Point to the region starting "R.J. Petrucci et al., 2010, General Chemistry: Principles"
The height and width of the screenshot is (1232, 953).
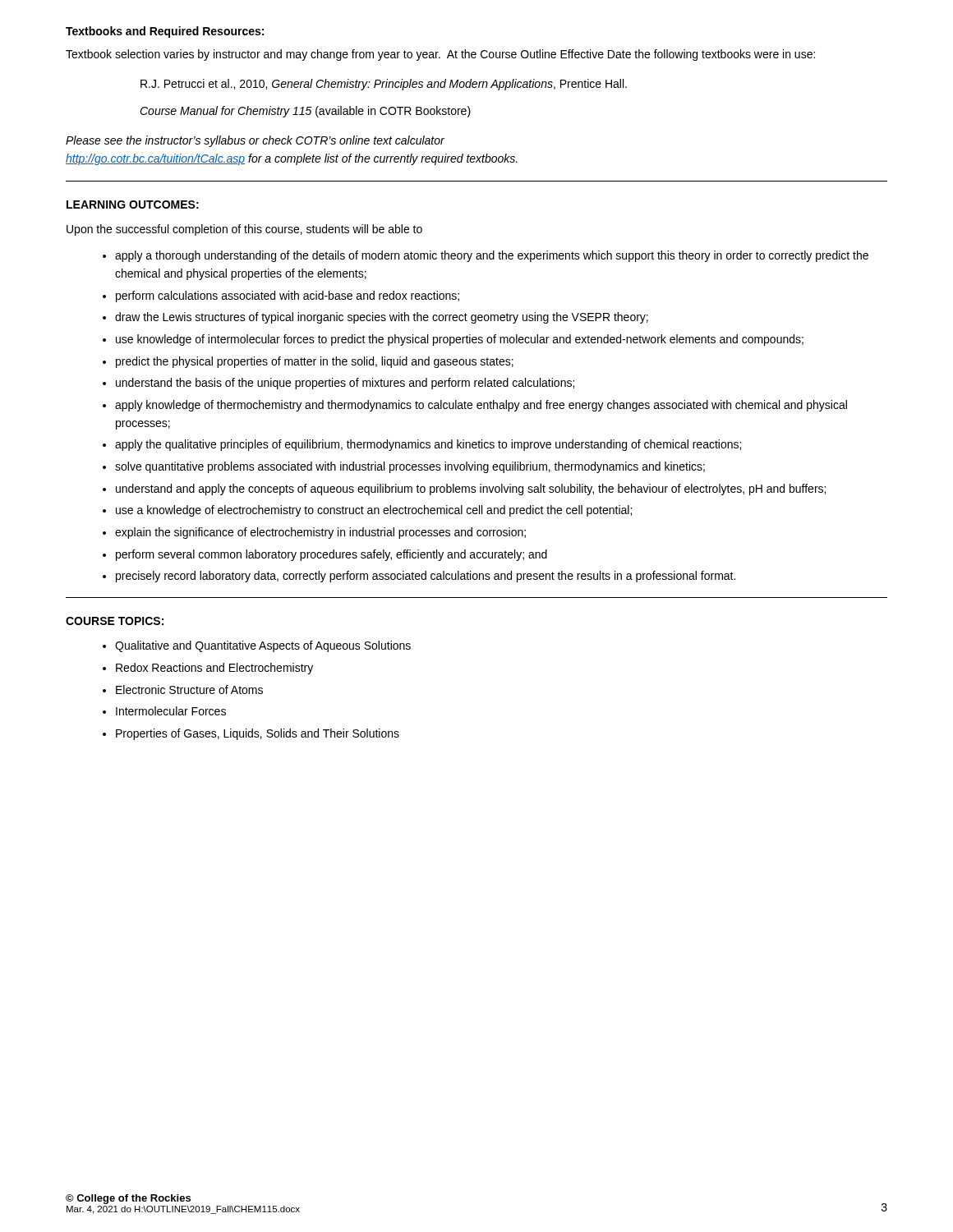pos(384,84)
